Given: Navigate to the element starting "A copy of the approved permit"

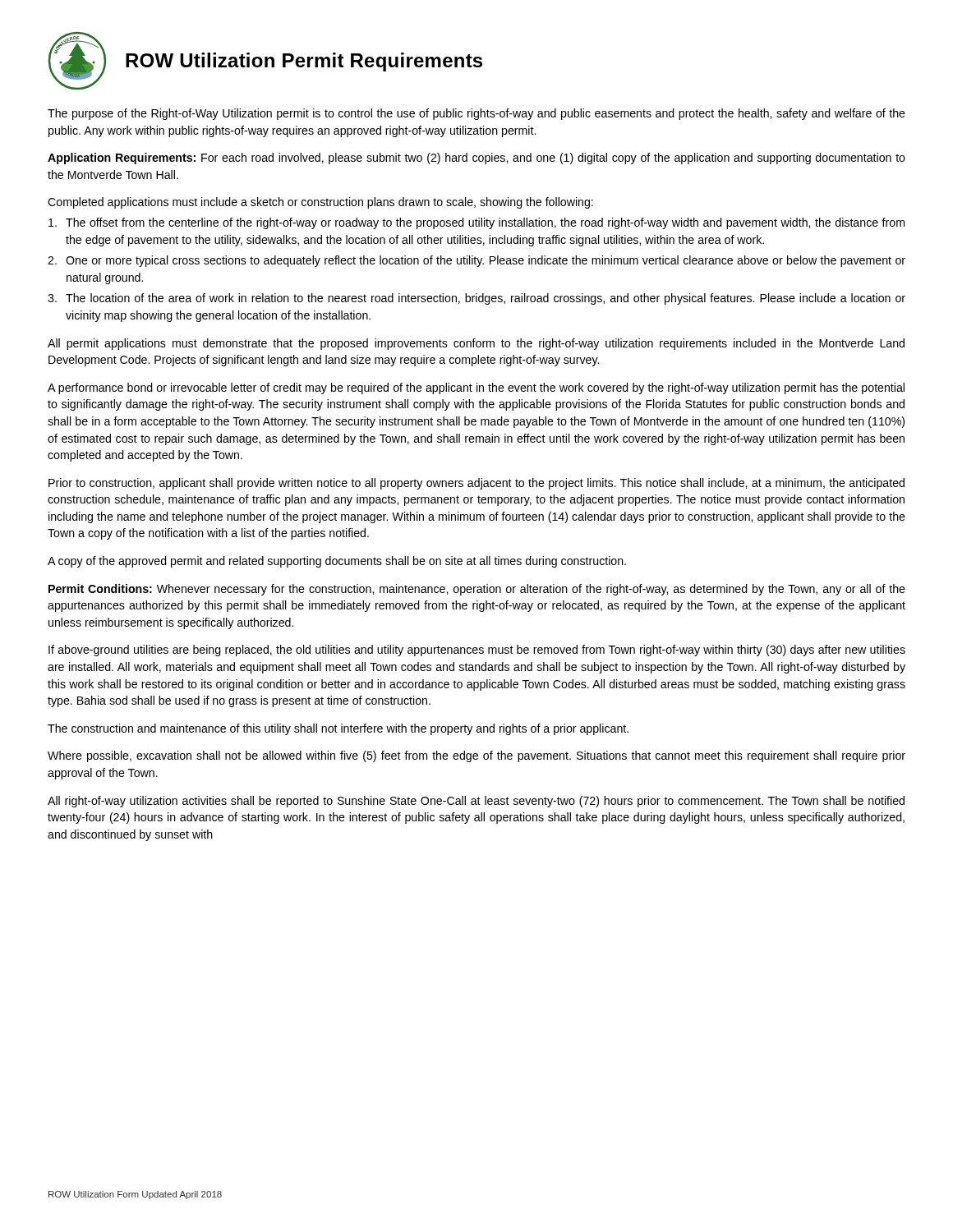Looking at the screenshot, I should 337,561.
